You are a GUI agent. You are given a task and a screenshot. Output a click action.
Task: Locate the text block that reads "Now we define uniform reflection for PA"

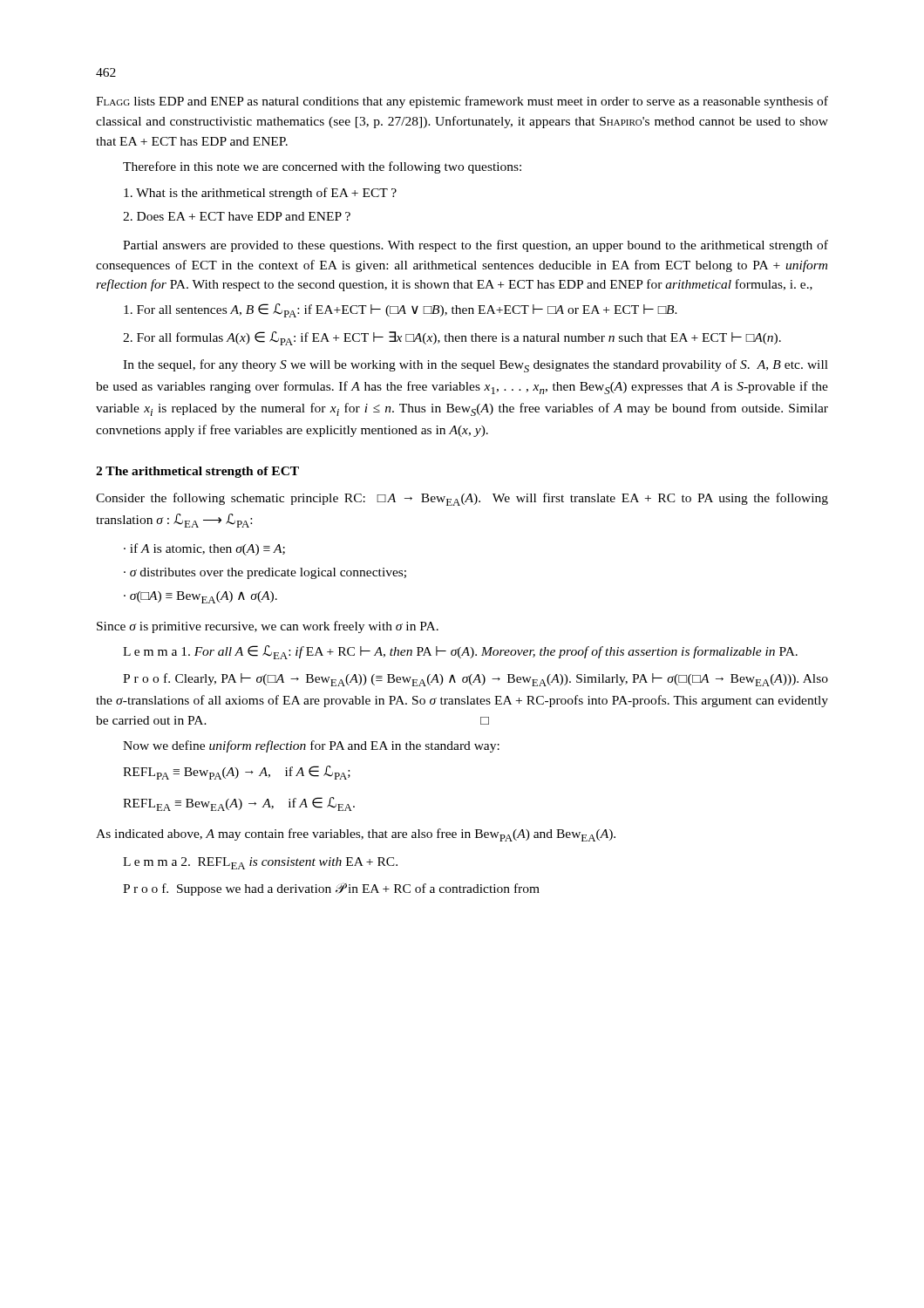click(x=462, y=746)
